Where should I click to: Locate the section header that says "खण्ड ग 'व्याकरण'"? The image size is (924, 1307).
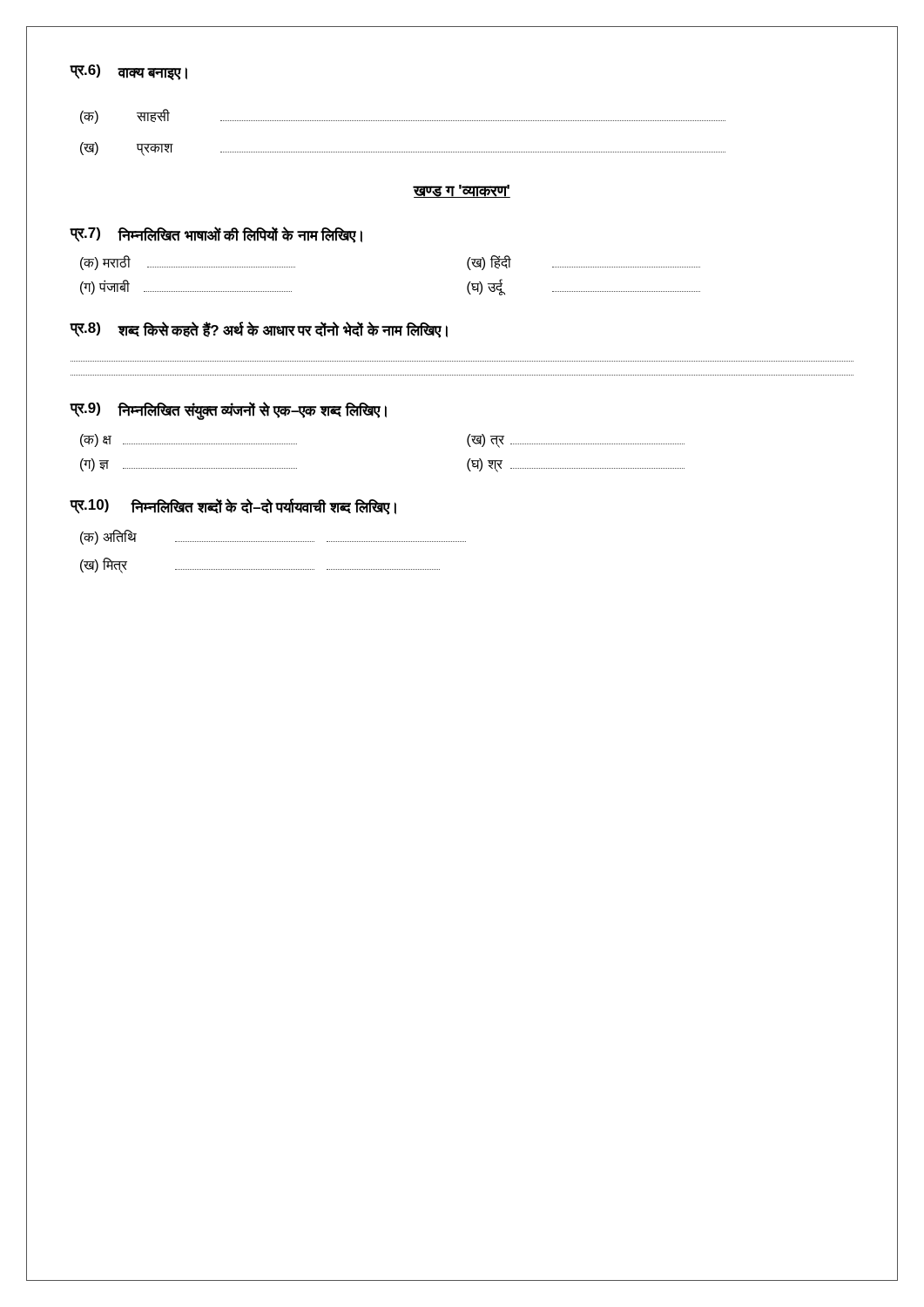(x=462, y=190)
